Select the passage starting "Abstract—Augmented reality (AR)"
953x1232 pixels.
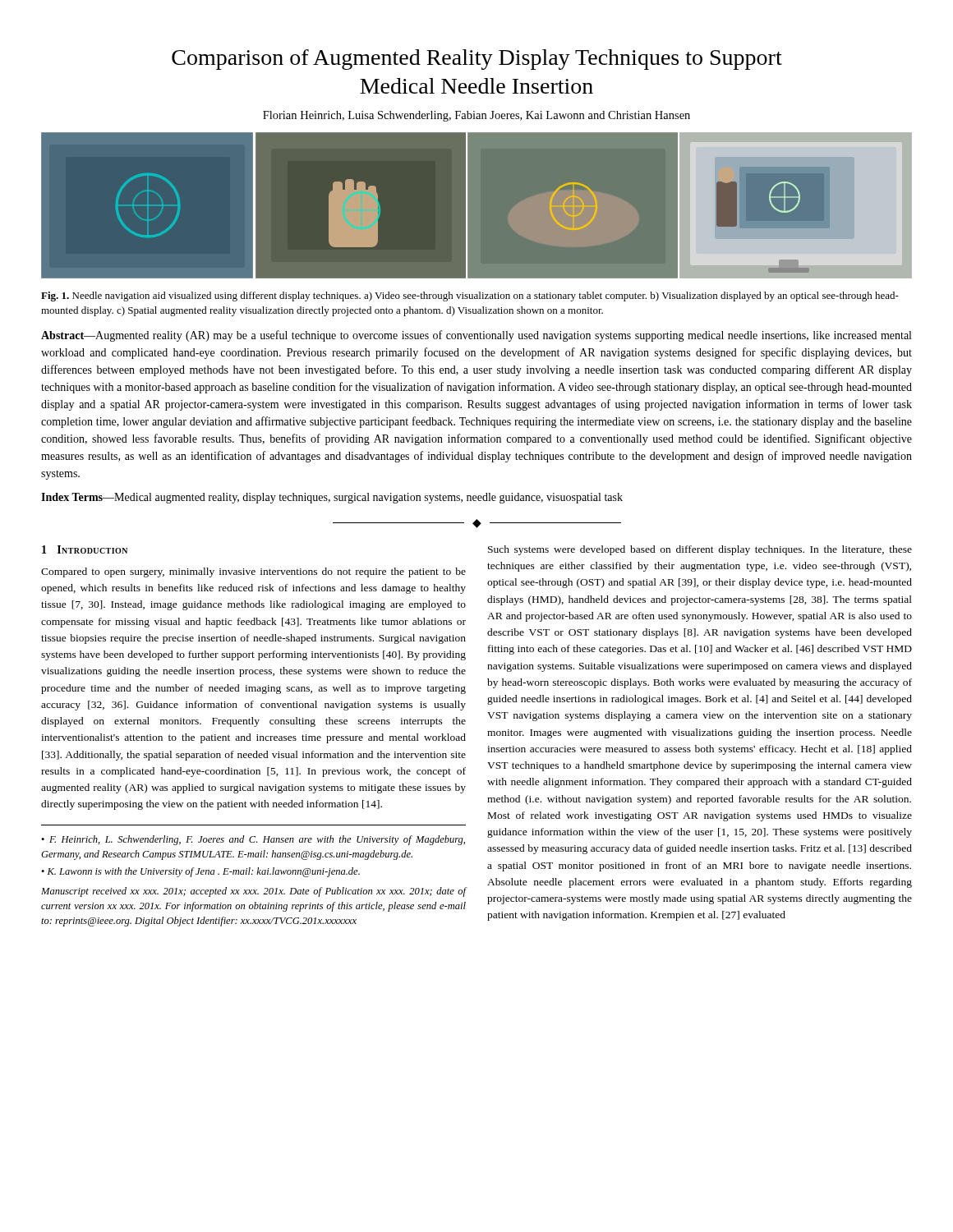(476, 404)
